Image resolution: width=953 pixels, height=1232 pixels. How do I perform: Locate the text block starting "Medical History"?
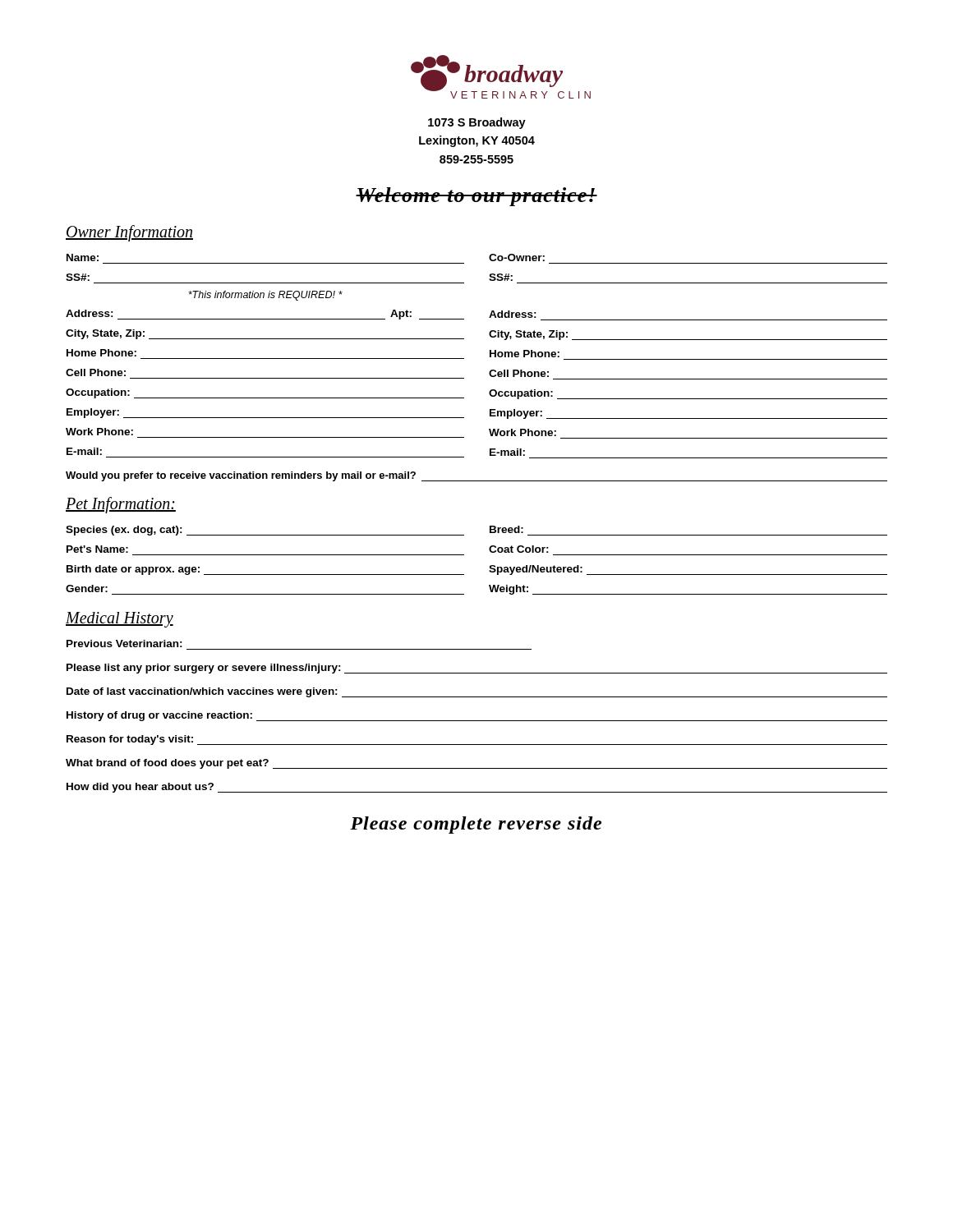click(x=119, y=618)
